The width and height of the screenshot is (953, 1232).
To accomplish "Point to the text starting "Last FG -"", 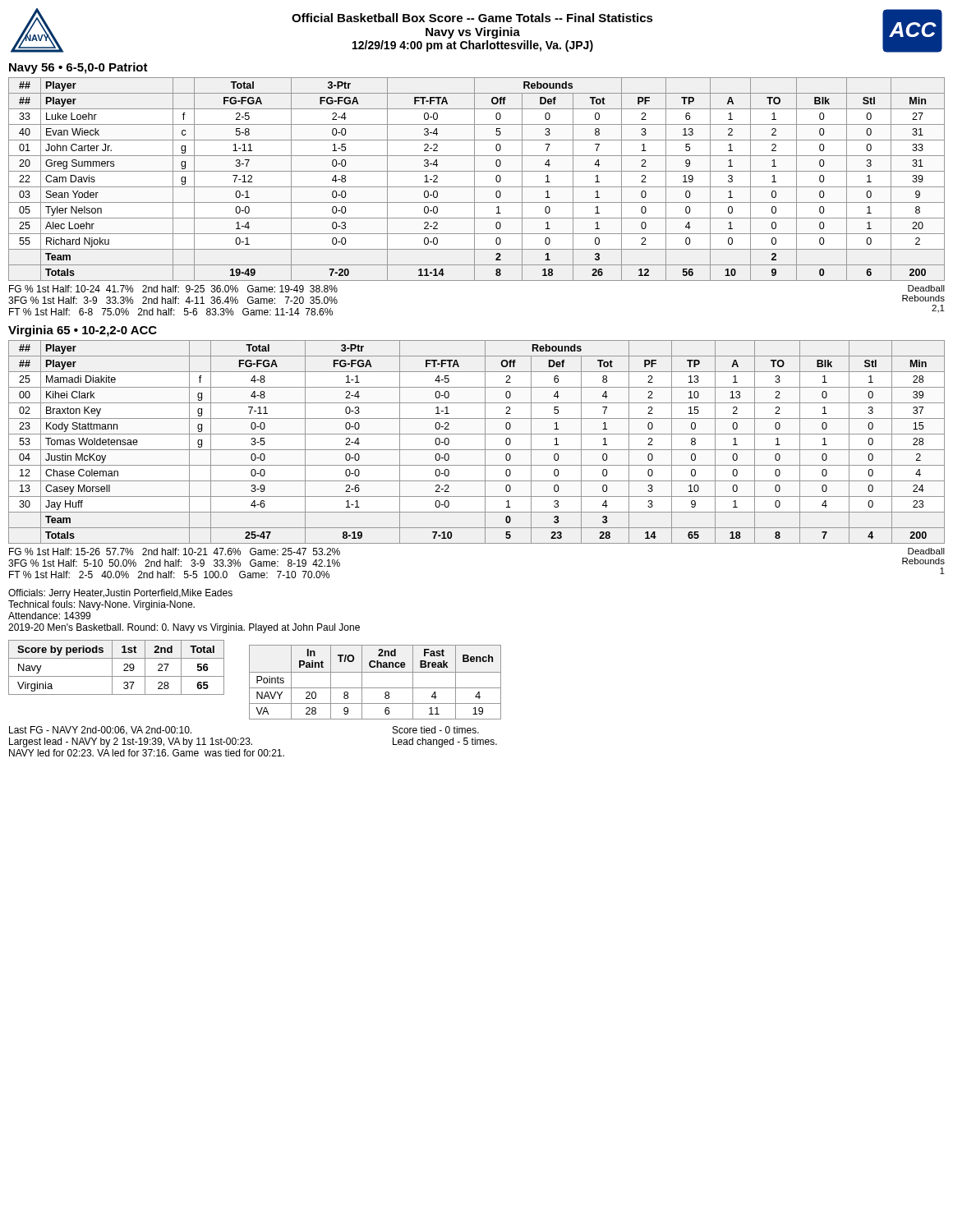I will [x=147, y=742].
